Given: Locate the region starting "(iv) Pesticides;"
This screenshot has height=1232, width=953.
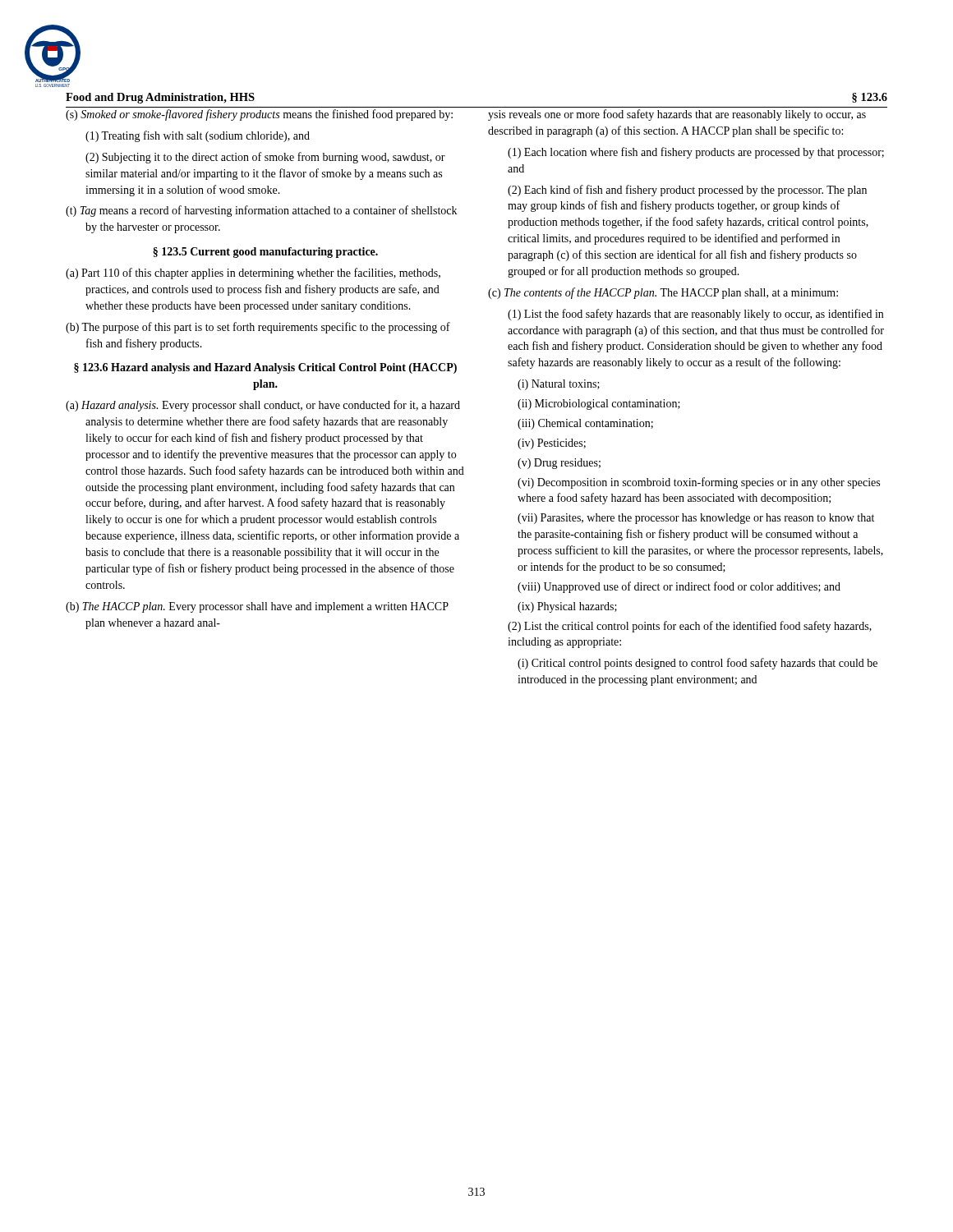Looking at the screenshot, I should point(552,443).
